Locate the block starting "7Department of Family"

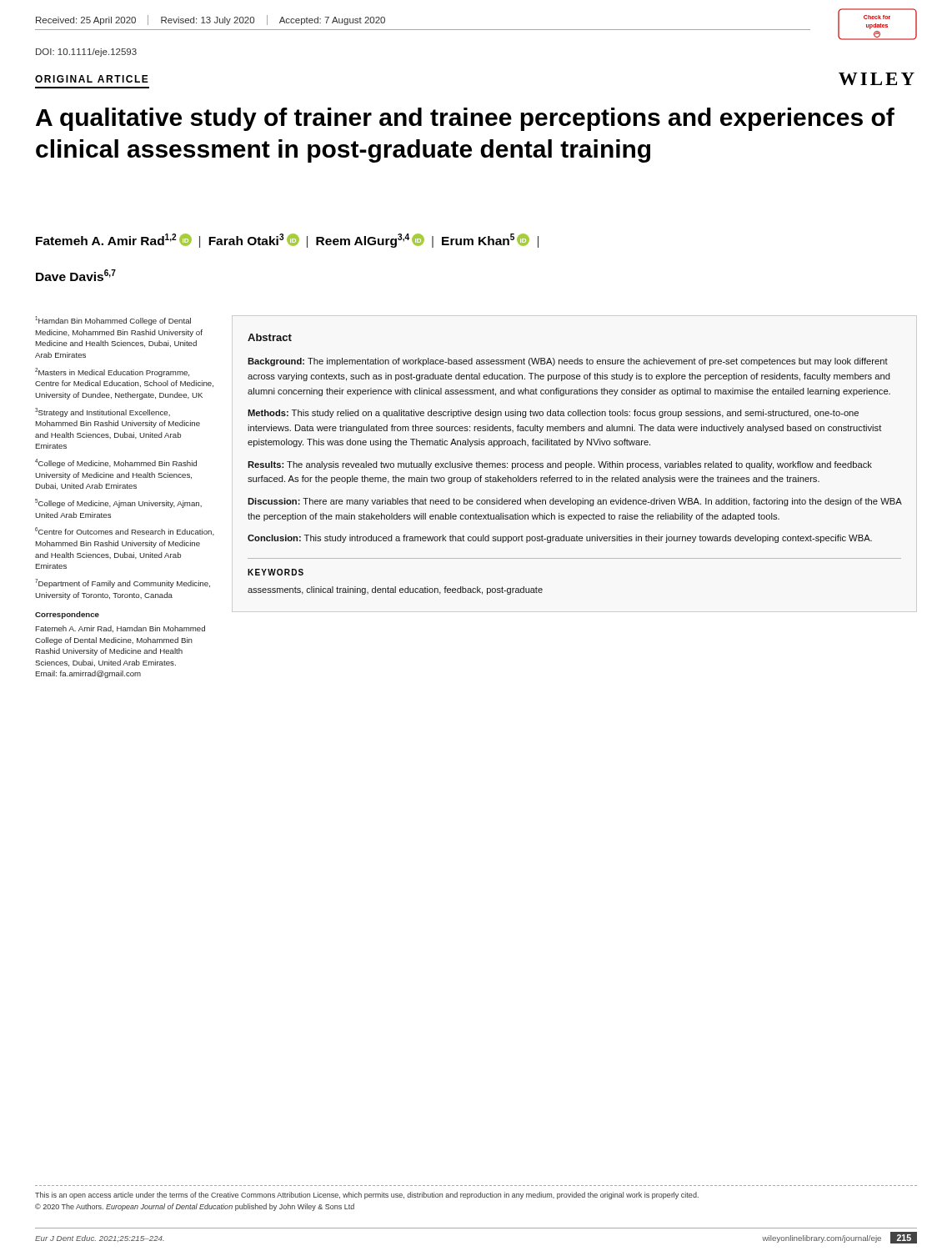[x=123, y=589]
